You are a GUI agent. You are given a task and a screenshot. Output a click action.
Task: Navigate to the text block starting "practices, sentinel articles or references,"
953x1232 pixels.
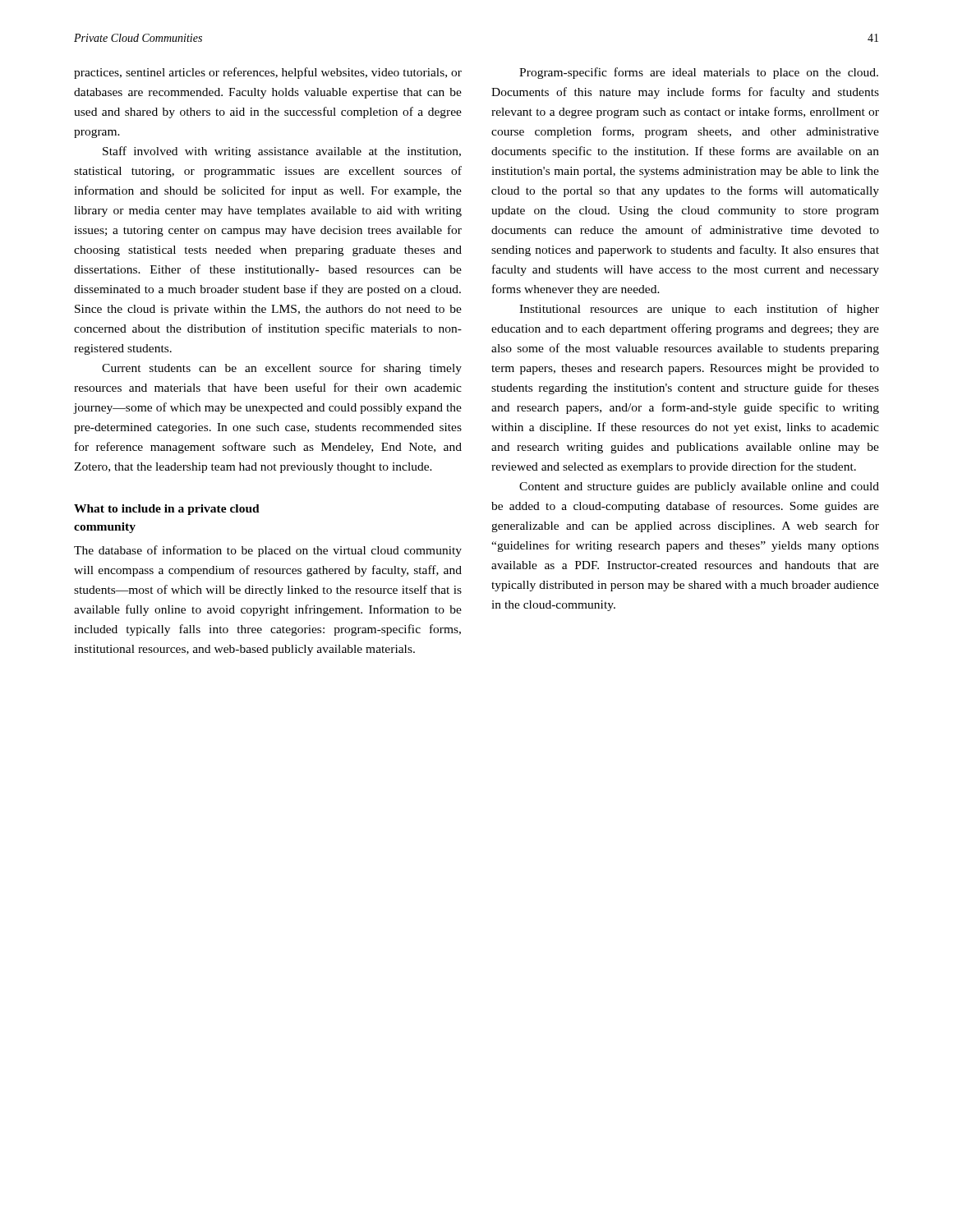[x=268, y=270]
